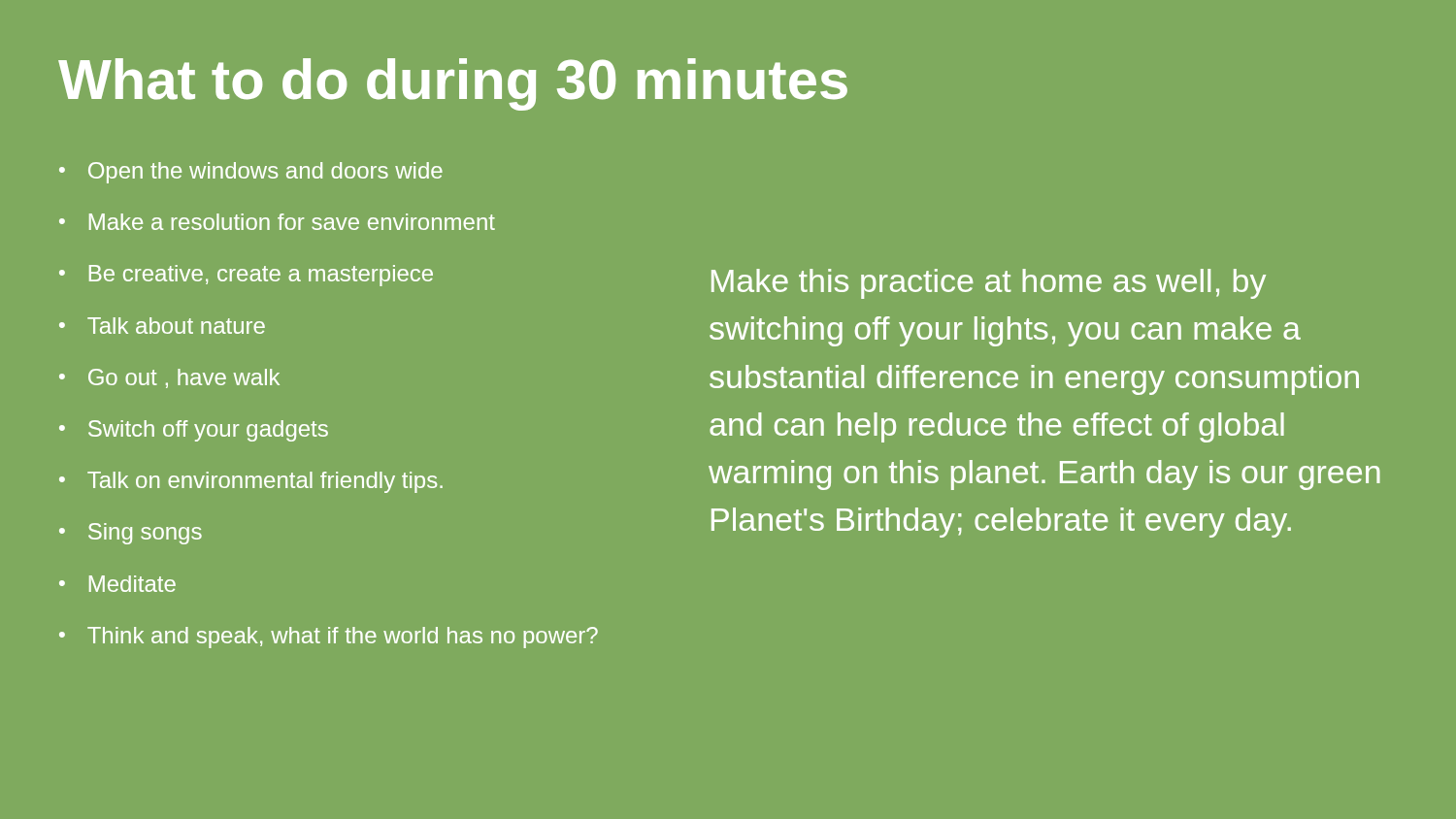Navigate to the text starting "• Make a resolution"

point(277,222)
